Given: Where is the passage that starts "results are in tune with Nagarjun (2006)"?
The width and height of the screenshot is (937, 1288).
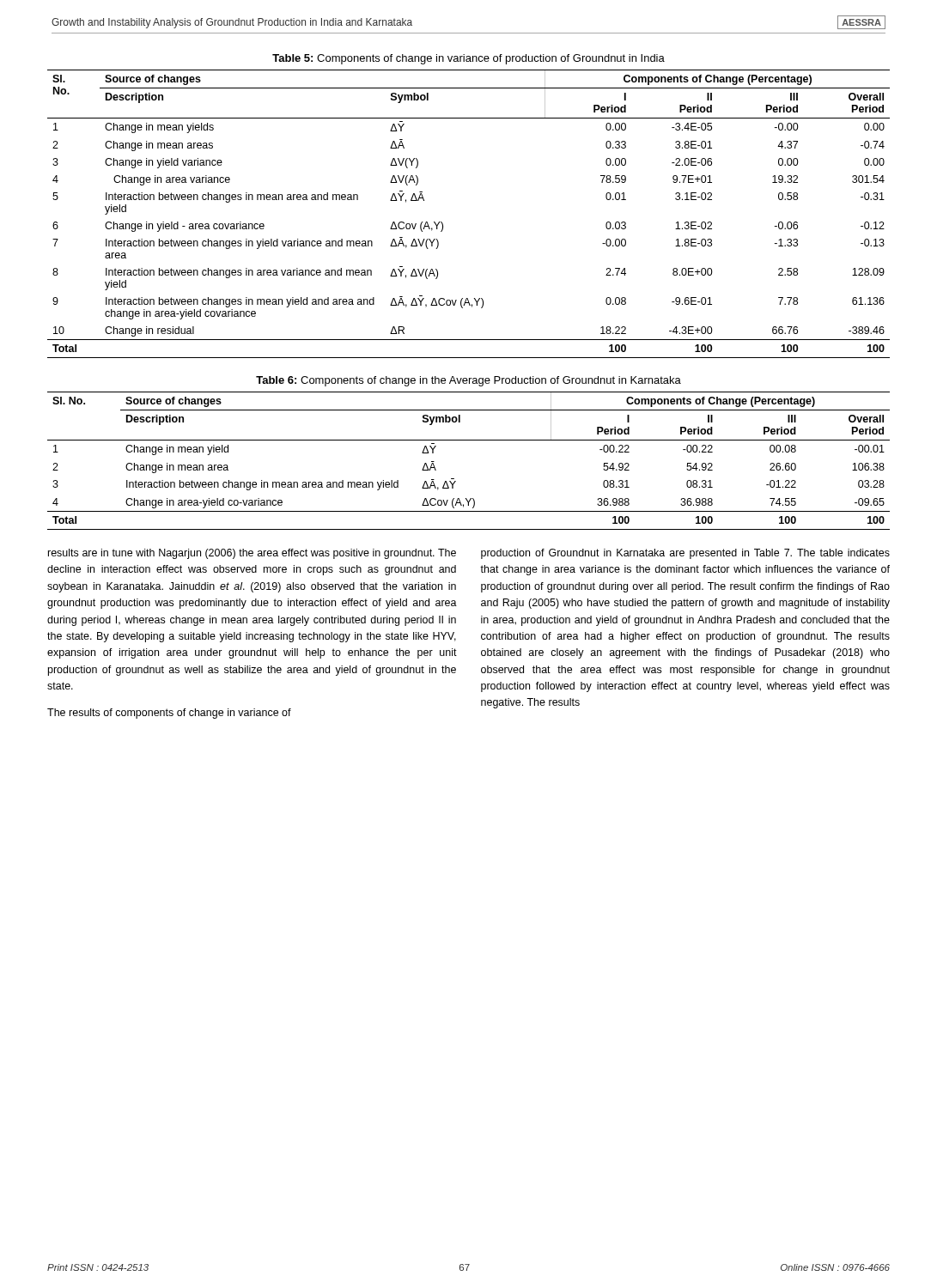Looking at the screenshot, I should point(252,620).
